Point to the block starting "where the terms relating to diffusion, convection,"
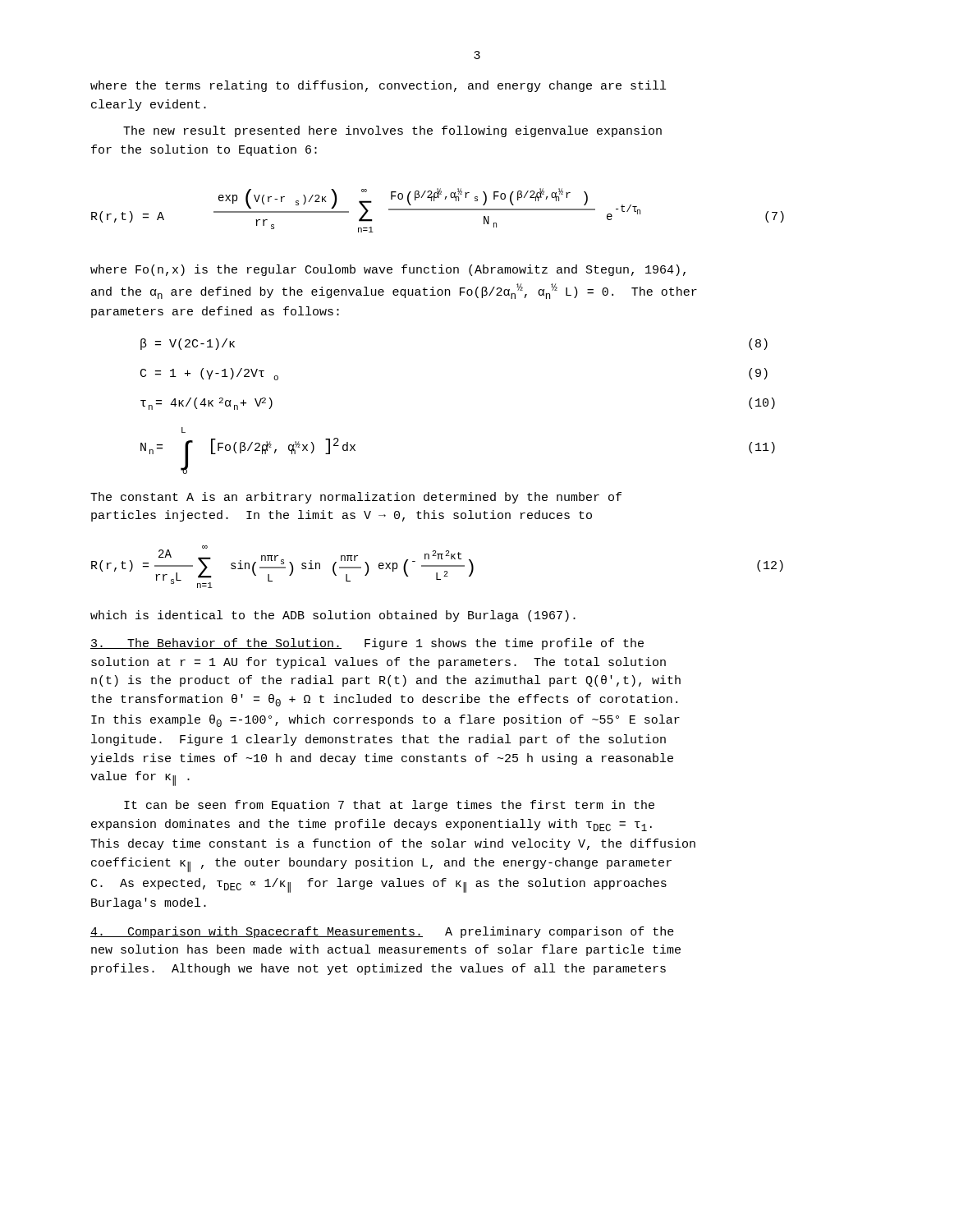Image resolution: width=954 pixels, height=1232 pixels. pos(477,96)
